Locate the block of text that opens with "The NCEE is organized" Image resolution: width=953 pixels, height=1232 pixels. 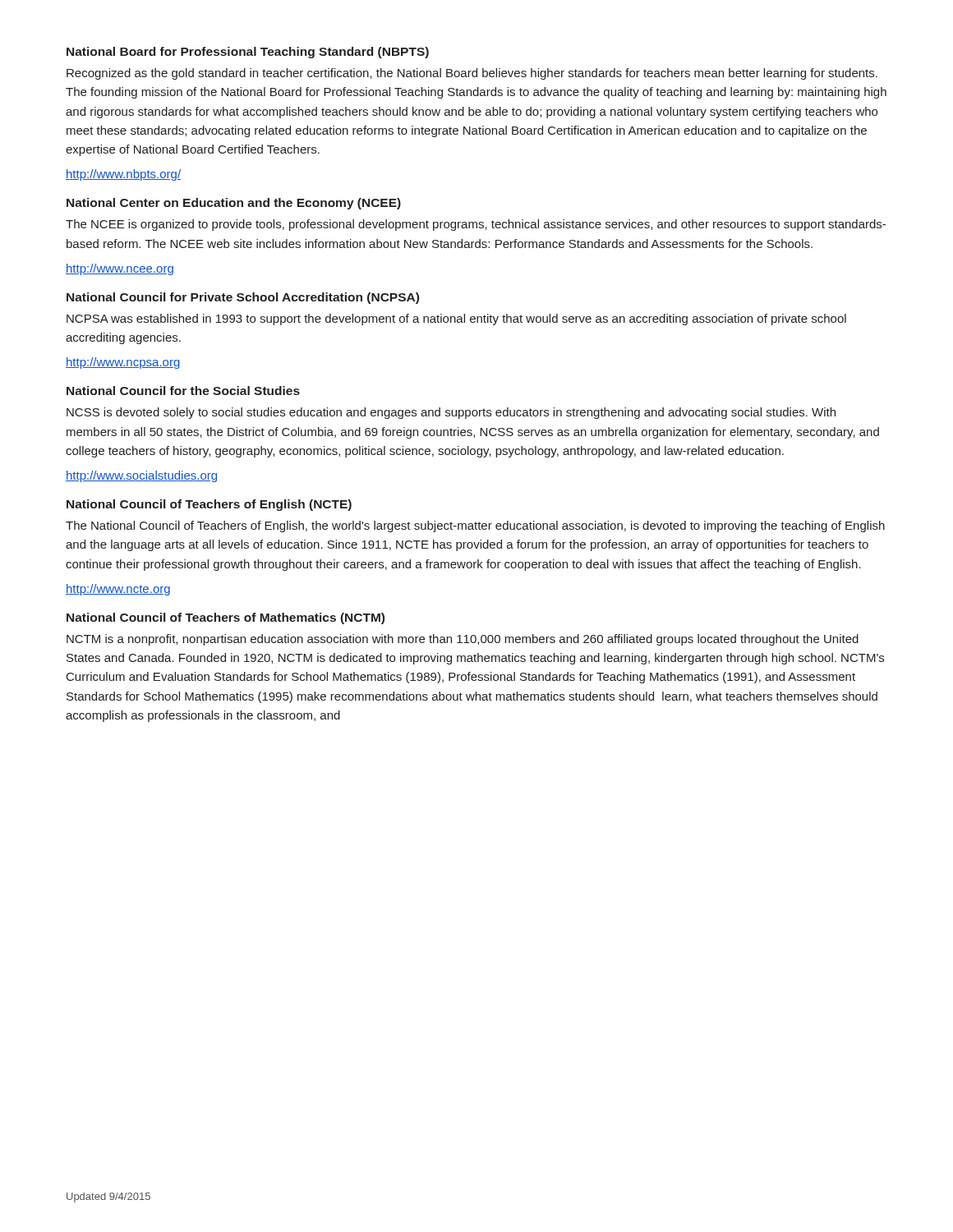pos(476,234)
